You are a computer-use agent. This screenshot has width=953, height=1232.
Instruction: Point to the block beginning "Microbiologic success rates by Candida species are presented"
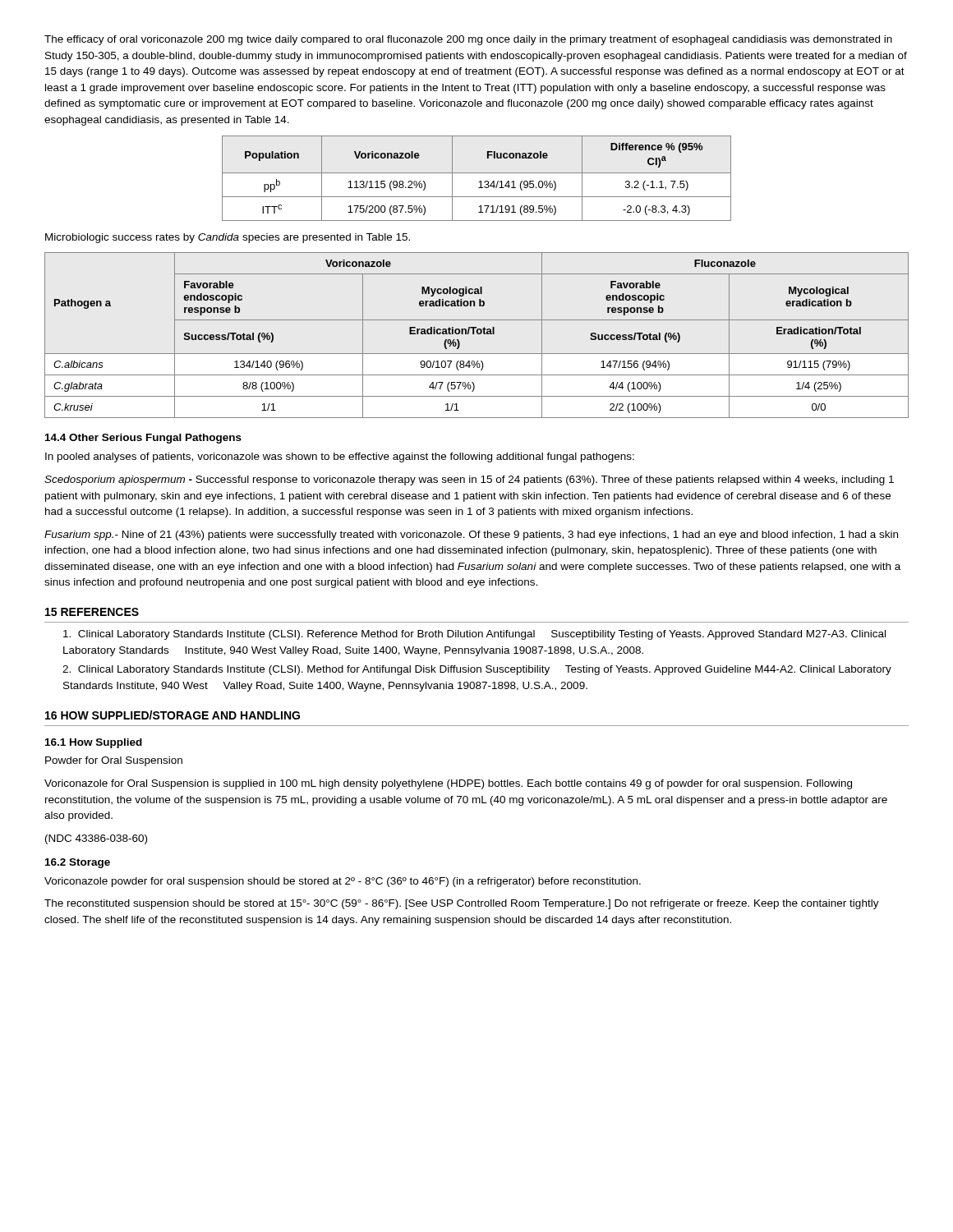coord(228,238)
